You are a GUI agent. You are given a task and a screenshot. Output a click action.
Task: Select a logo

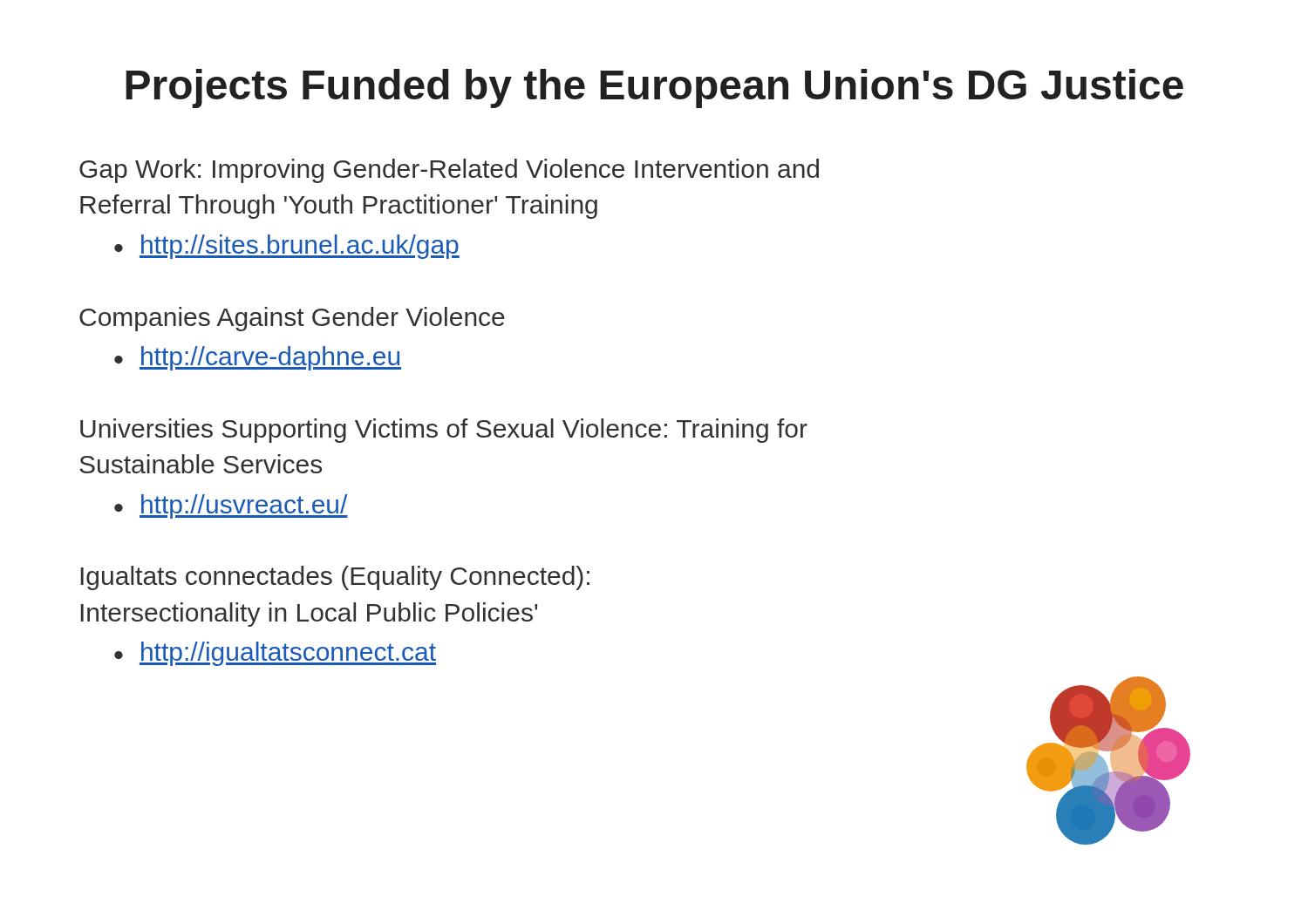(1107, 754)
